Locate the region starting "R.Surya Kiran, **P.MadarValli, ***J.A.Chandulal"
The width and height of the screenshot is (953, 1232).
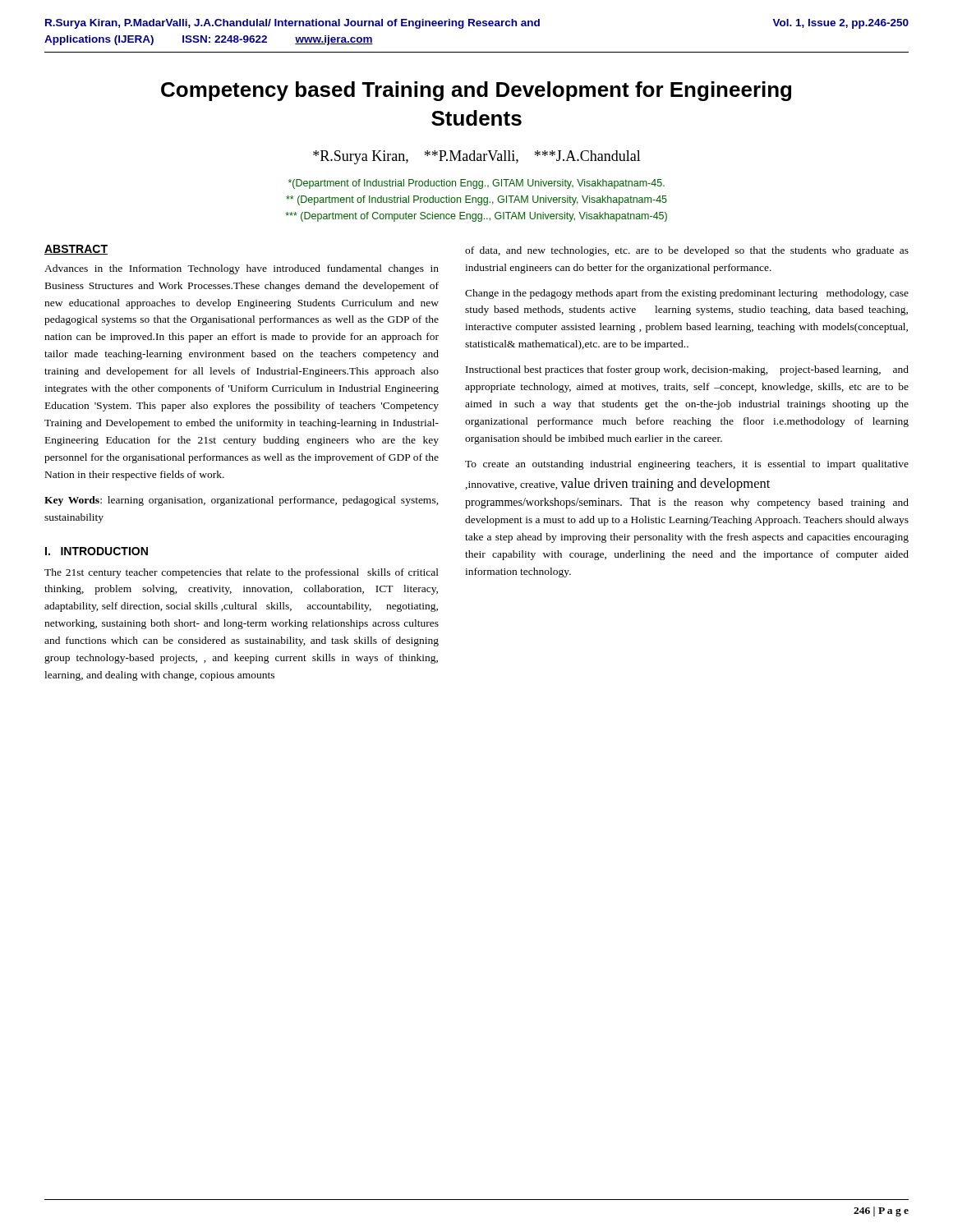pos(476,156)
